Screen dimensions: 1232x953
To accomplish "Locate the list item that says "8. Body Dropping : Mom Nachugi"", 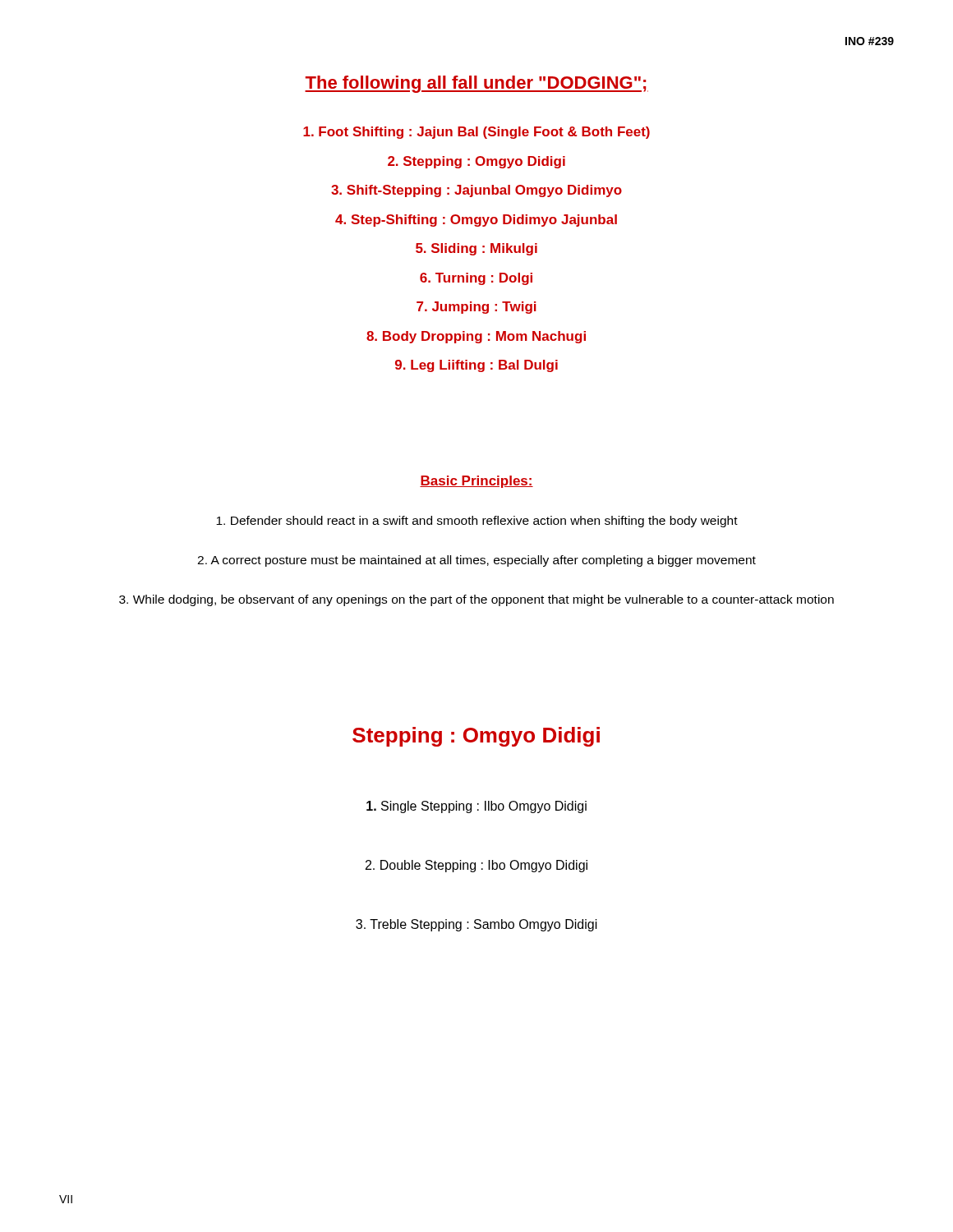I will coord(476,336).
